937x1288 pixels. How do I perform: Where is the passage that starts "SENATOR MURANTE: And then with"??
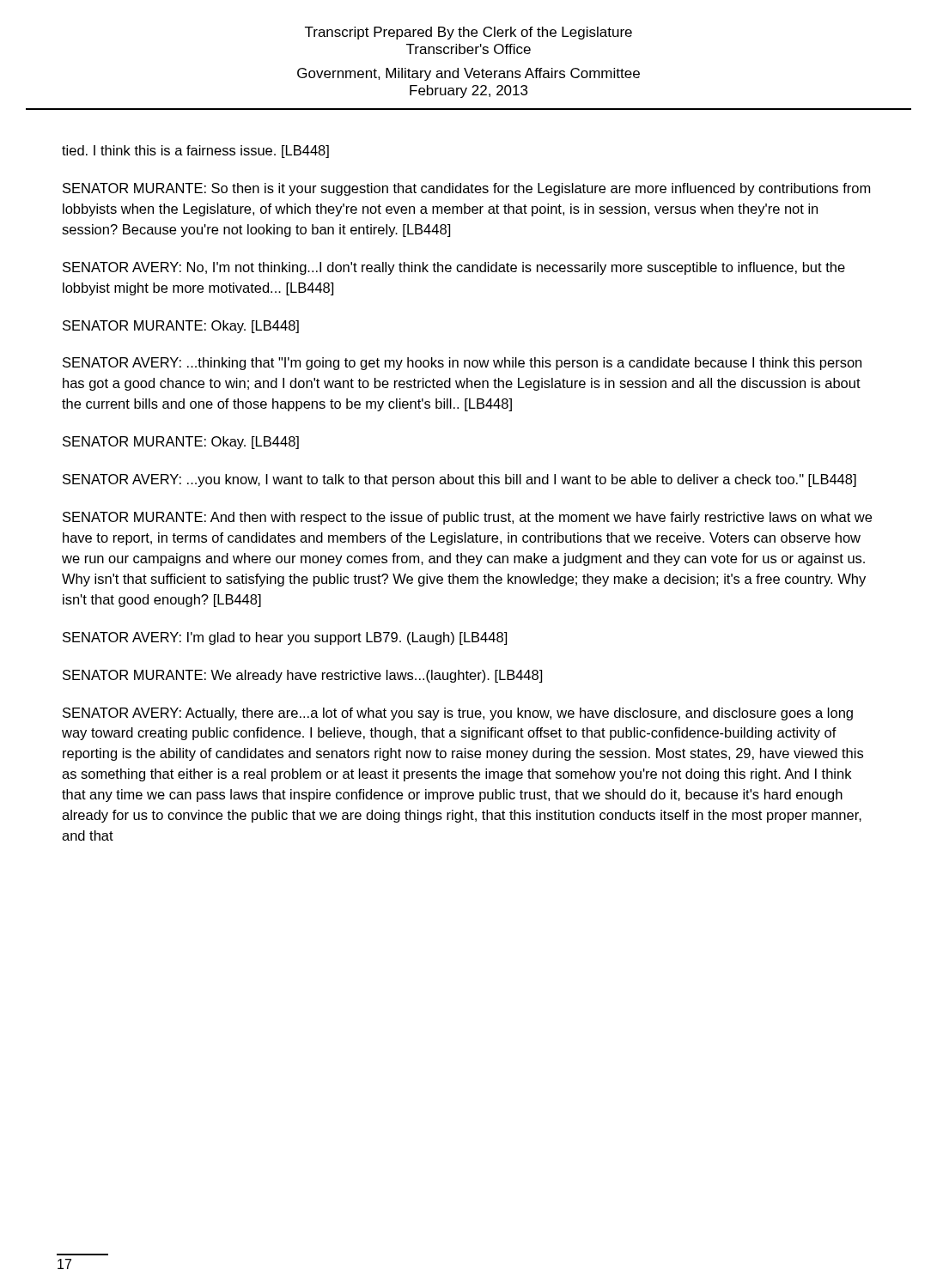[x=467, y=558]
